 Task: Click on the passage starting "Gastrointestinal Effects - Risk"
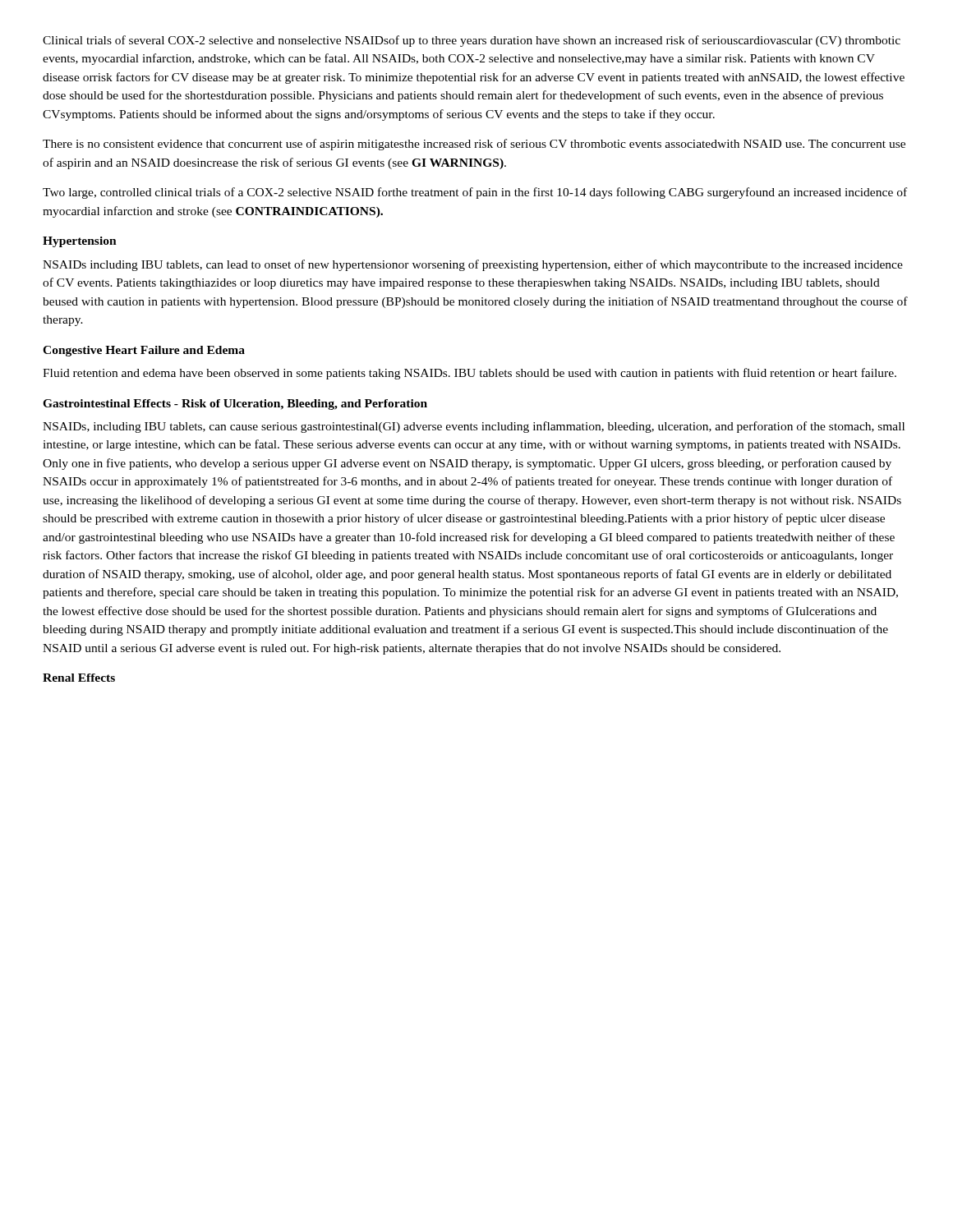pyautogui.click(x=235, y=402)
